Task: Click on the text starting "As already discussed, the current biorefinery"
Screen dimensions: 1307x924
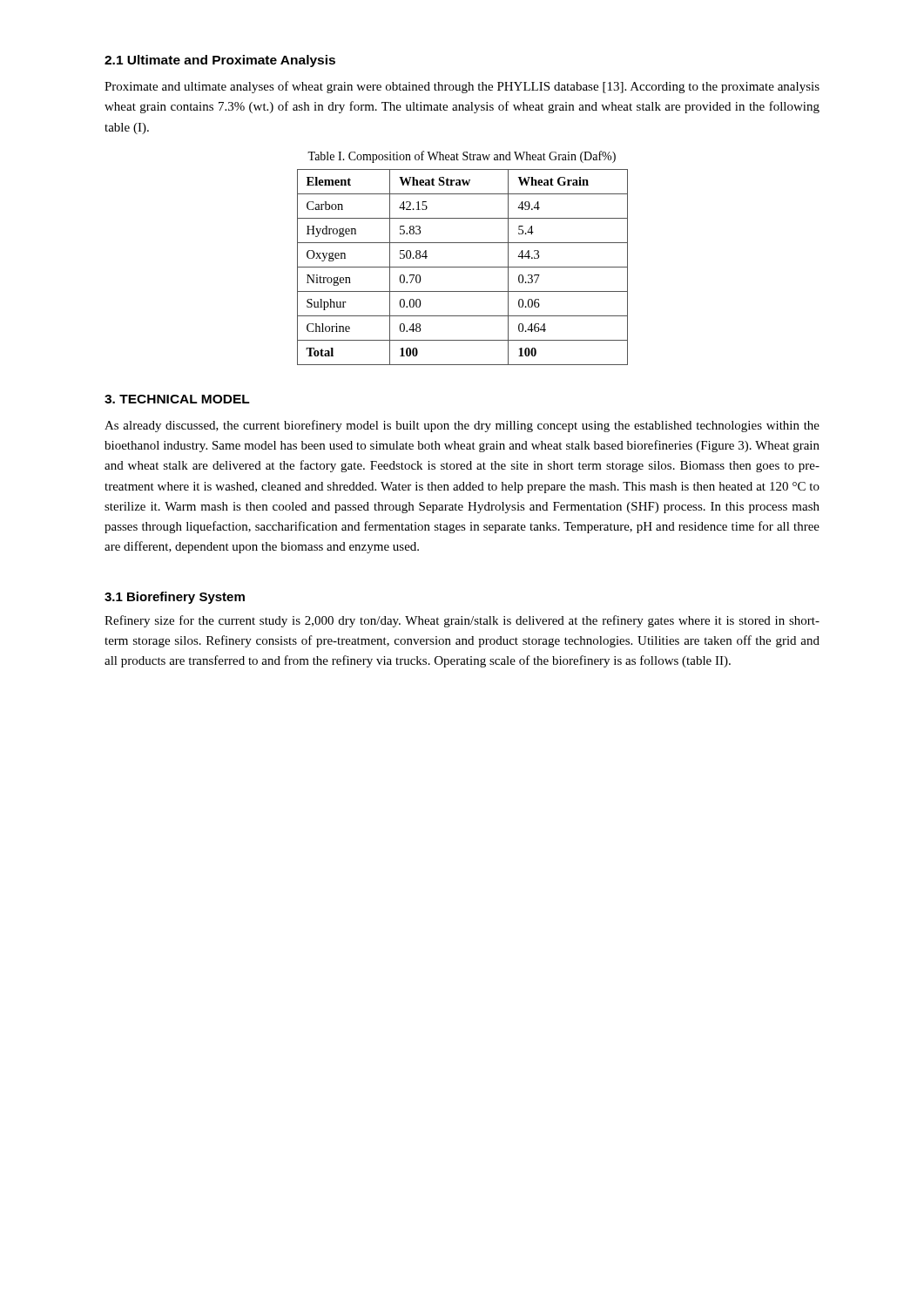Action: click(462, 486)
